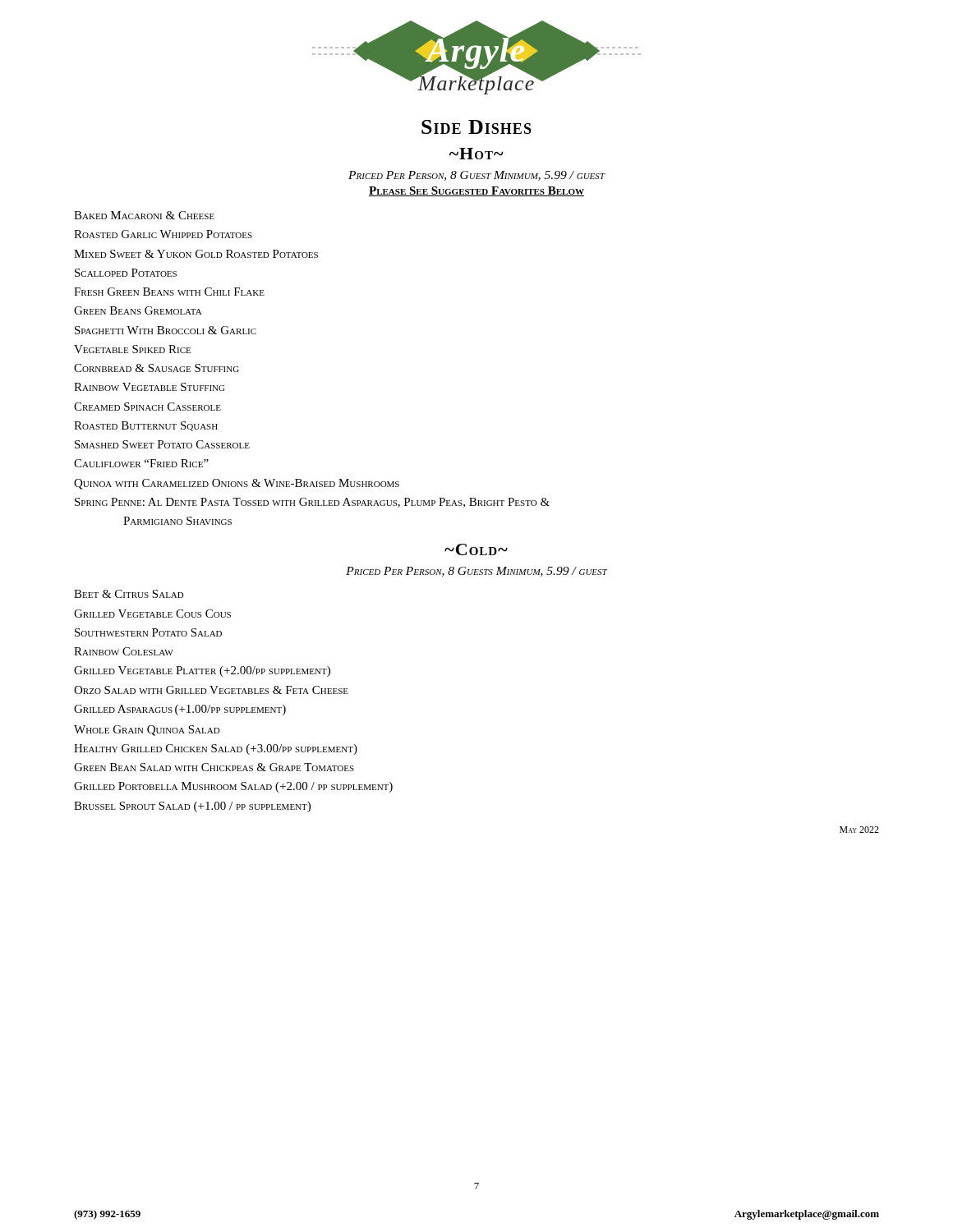Locate the text block starting "Orzo Salad with Grilled Vegetables & Feta Cheese"

(211, 689)
